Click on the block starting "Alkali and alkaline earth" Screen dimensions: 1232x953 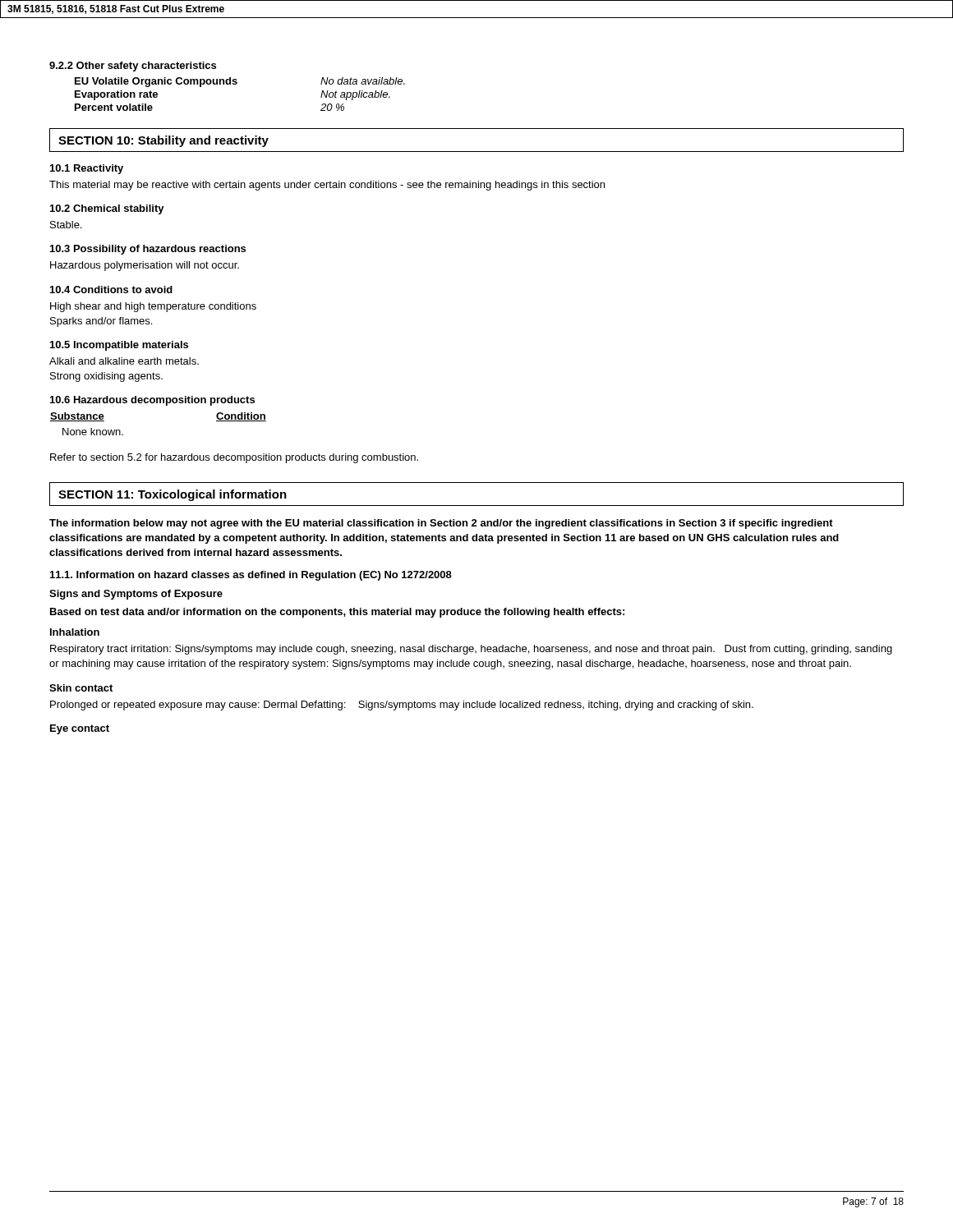point(124,368)
